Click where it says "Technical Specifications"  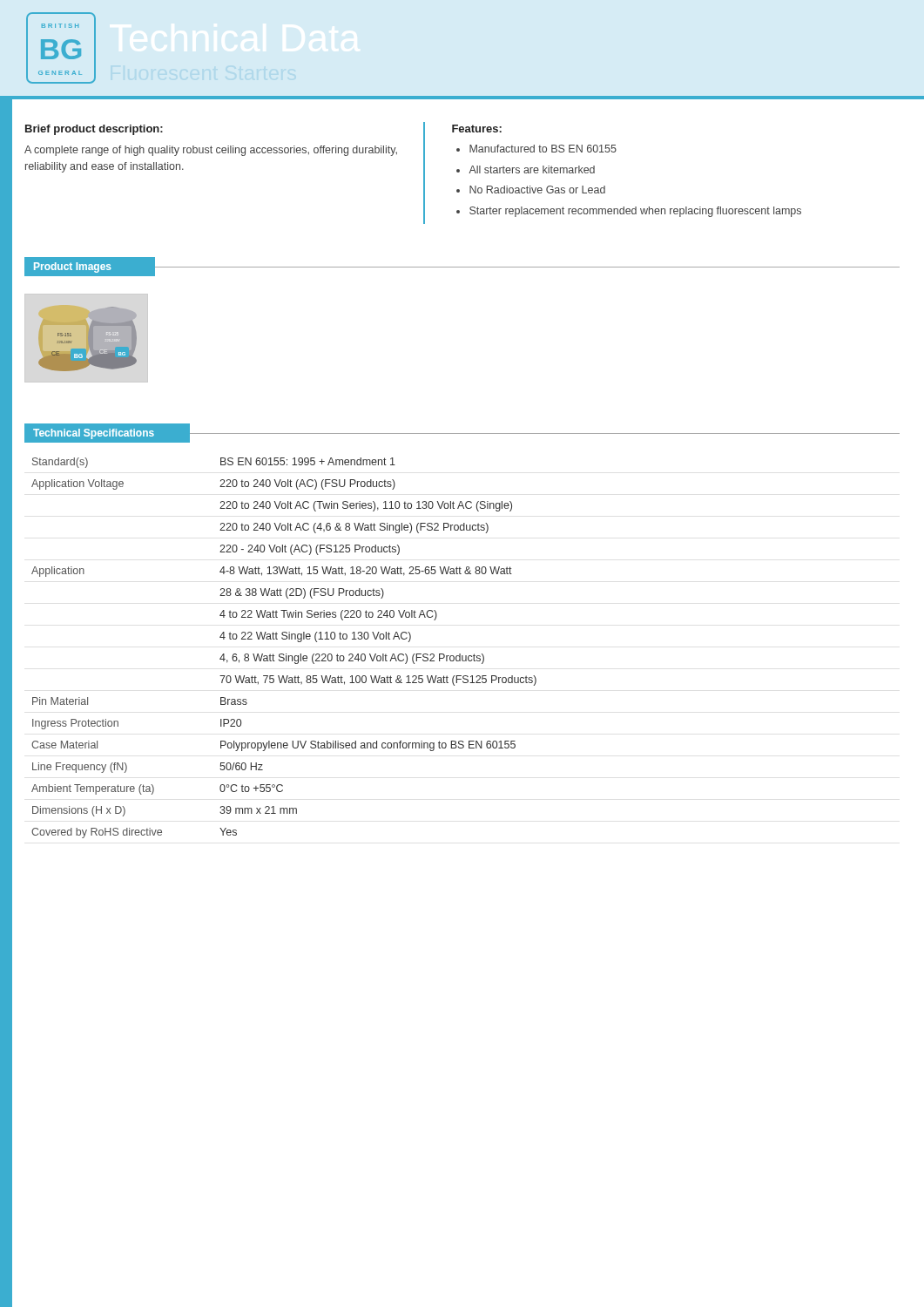click(94, 433)
